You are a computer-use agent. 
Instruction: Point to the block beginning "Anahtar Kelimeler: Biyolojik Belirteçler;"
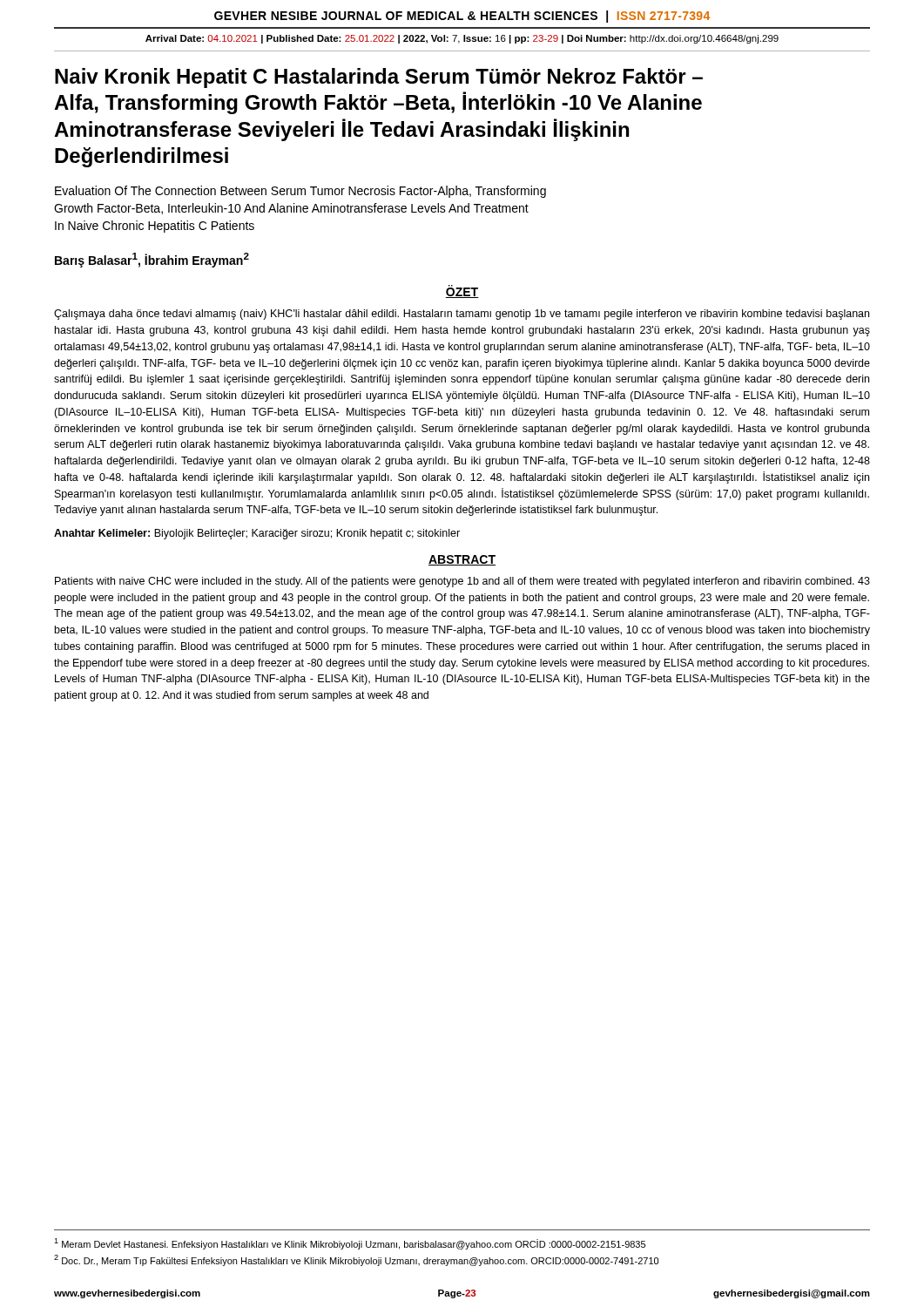point(257,533)
